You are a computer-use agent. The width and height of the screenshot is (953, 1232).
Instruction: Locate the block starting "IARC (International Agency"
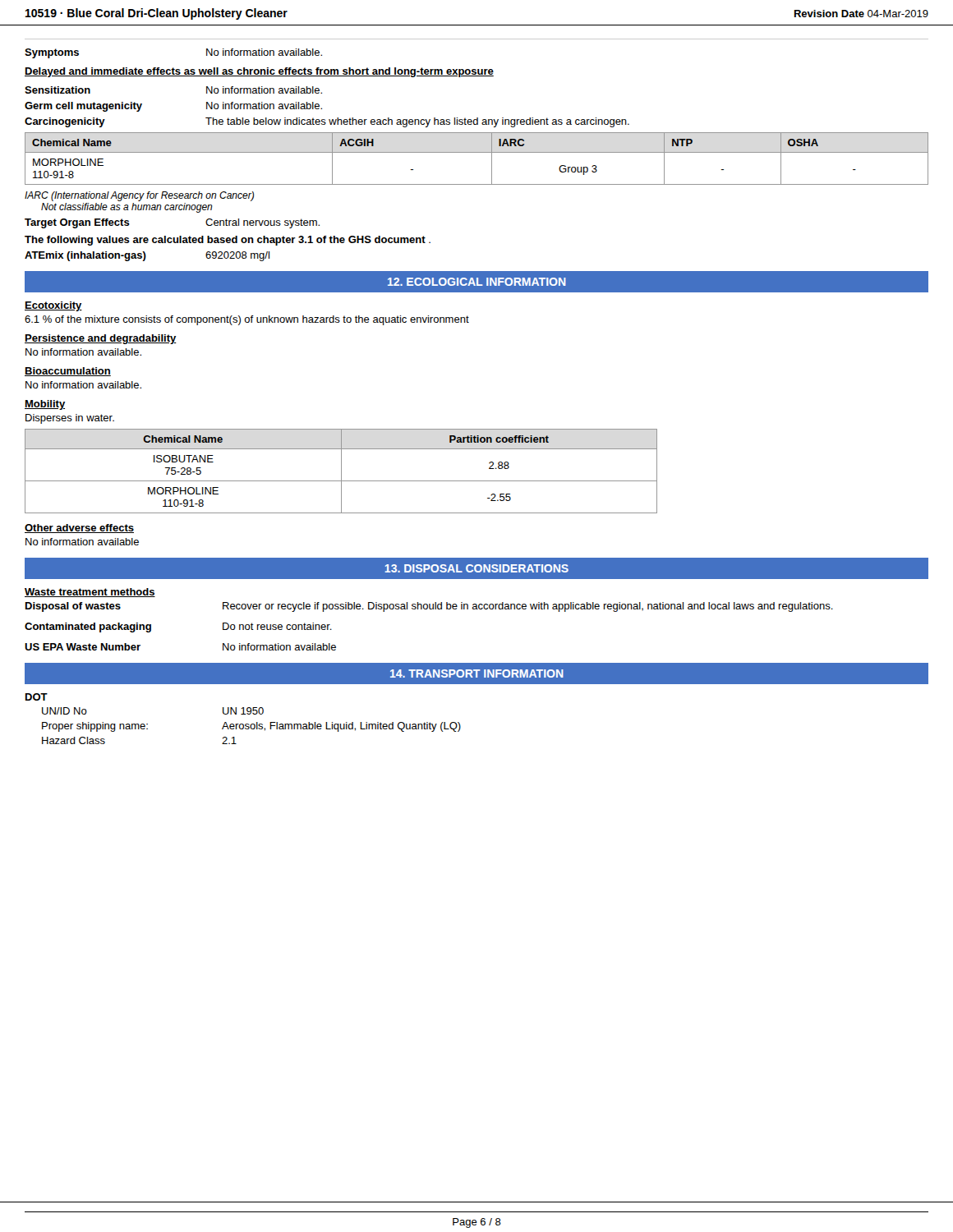(x=139, y=196)
